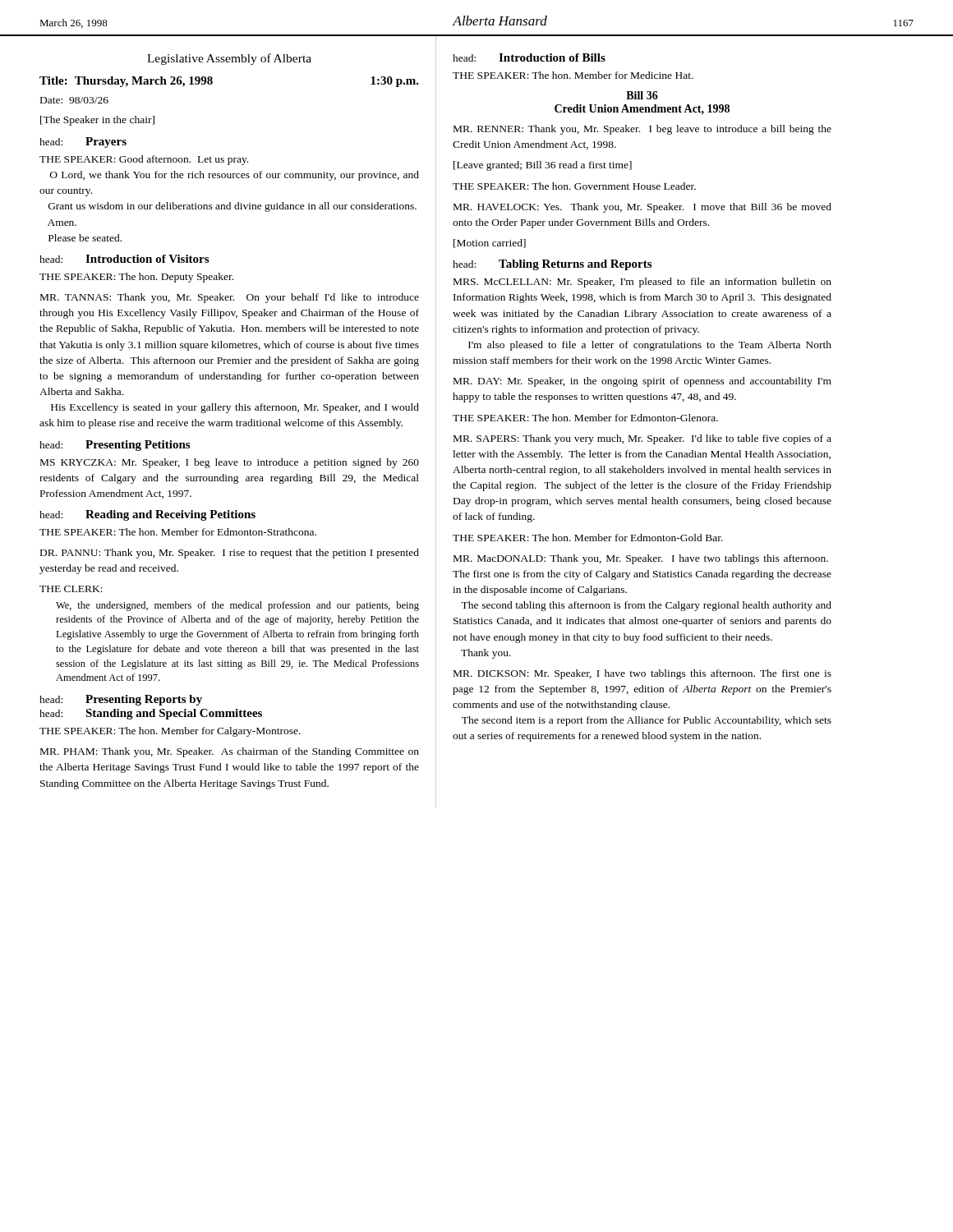This screenshot has width=953, height=1232.
Task: Locate the block starting "MR. TANNAS: Thank you, Mr. Speaker. On"
Action: (229, 360)
